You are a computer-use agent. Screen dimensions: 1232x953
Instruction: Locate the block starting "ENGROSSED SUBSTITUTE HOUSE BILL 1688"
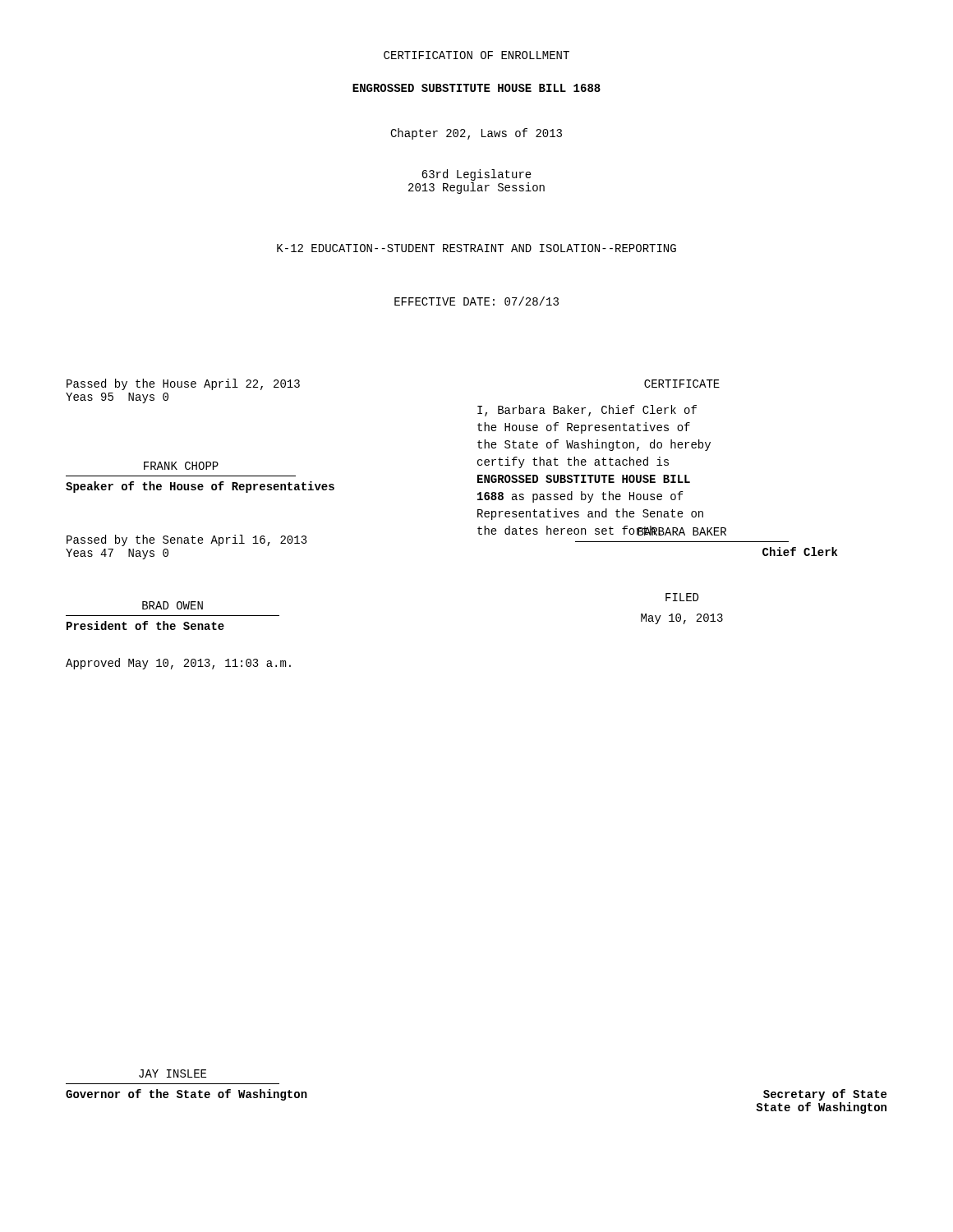point(476,89)
